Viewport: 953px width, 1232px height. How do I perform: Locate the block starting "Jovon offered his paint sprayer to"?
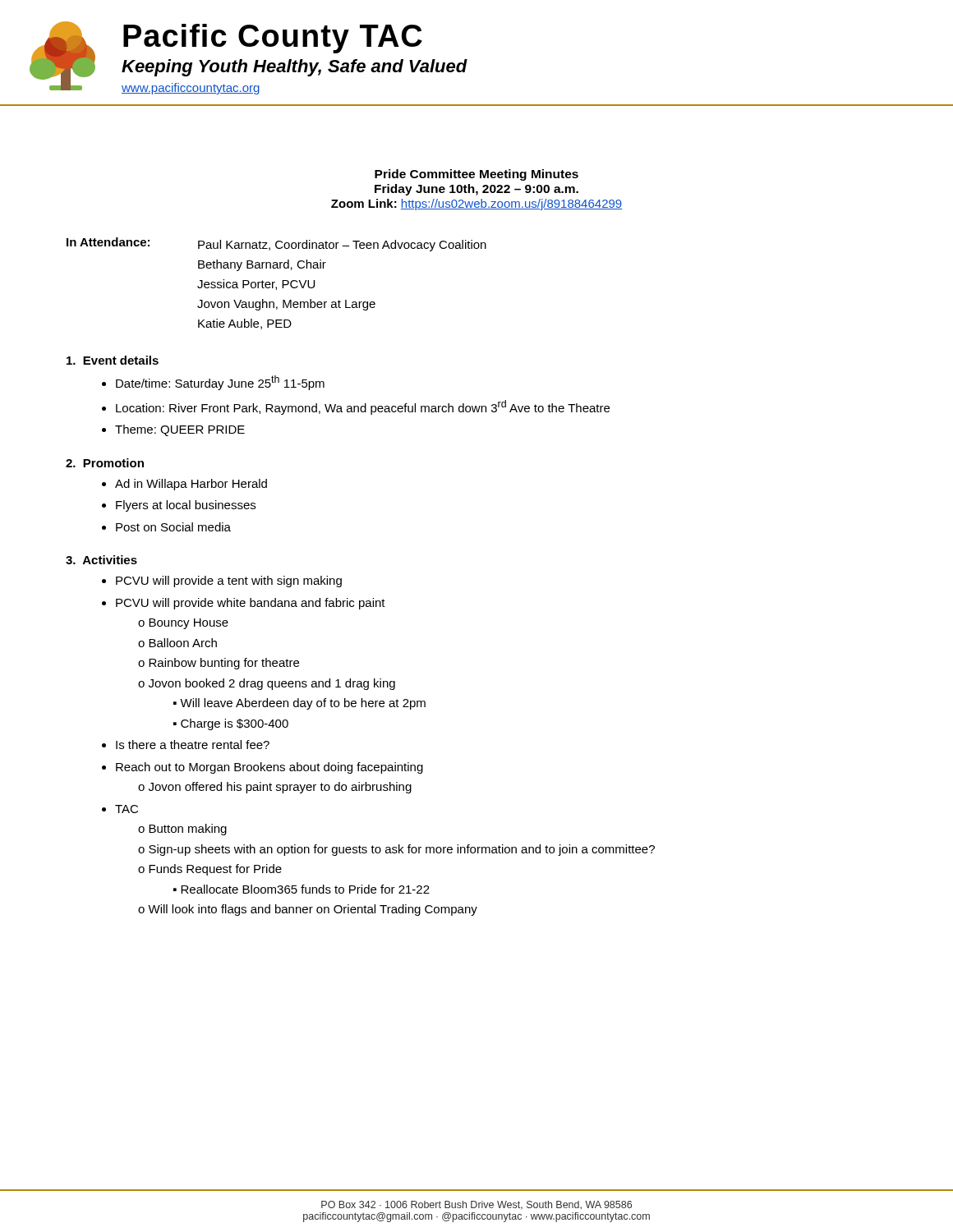tap(280, 786)
